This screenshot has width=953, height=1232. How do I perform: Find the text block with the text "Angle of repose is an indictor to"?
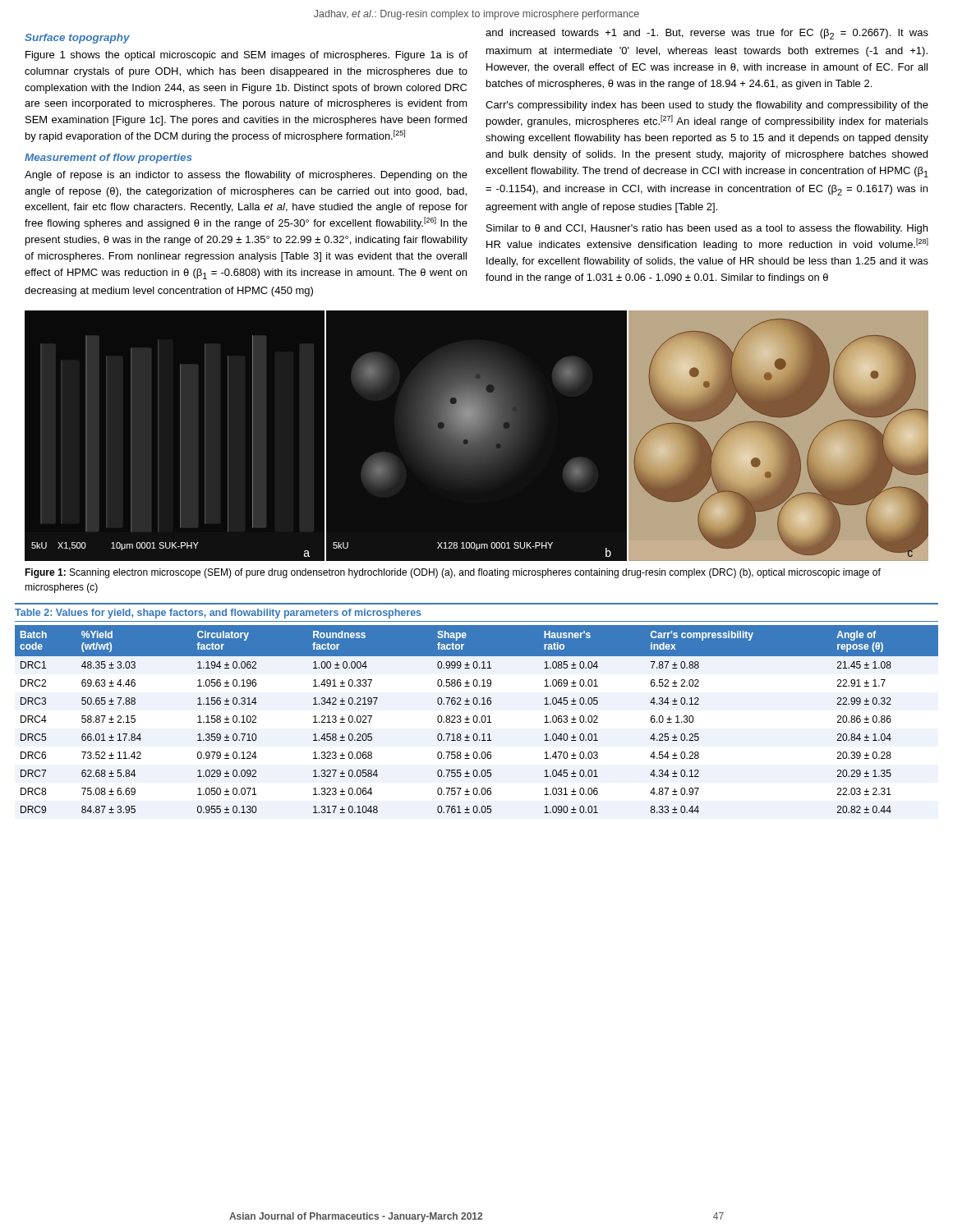[x=246, y=232]
